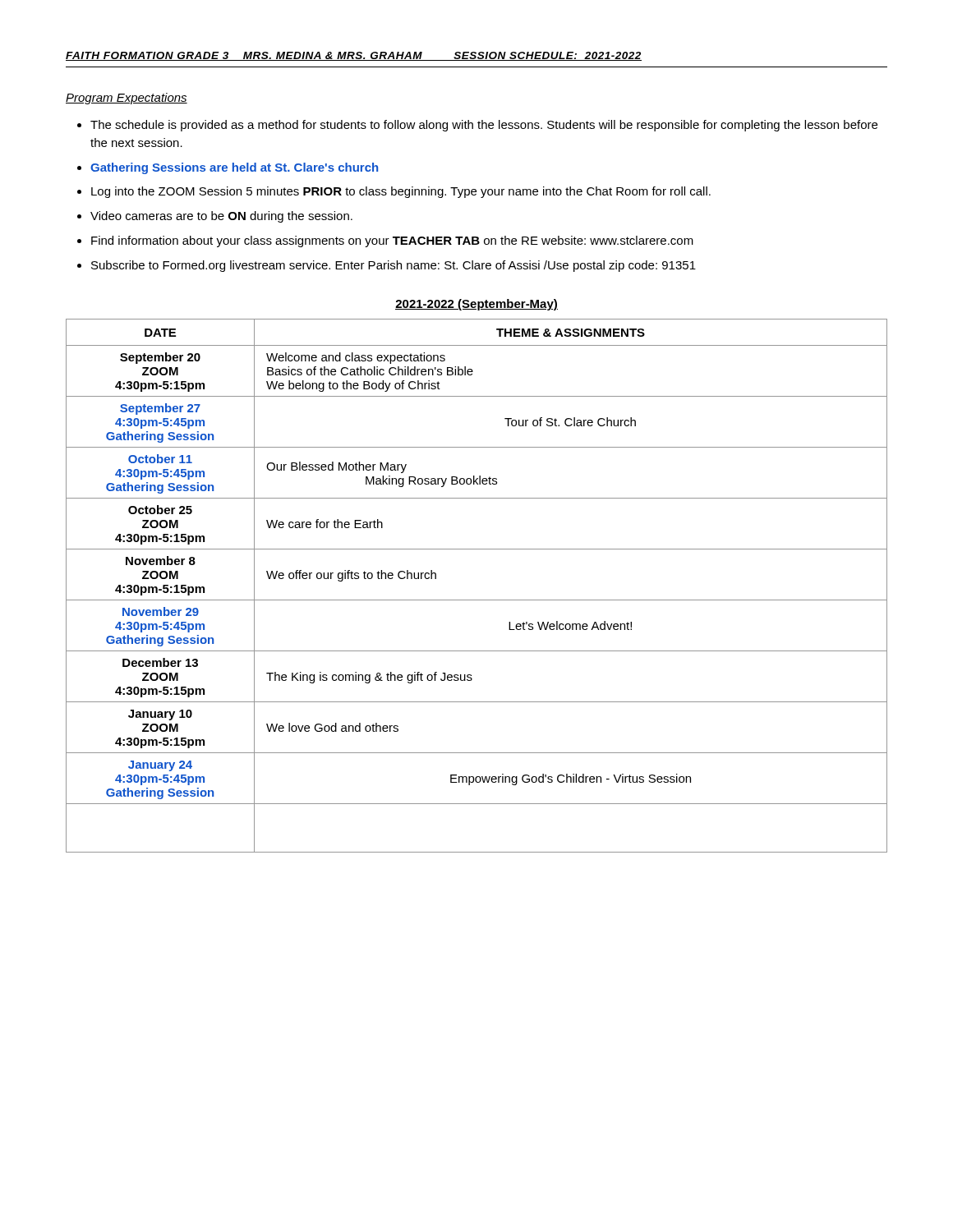Select the text starting "2021-2022 (September-May)"
This screenshot has height=1232, width=953.
coord(476,304)
